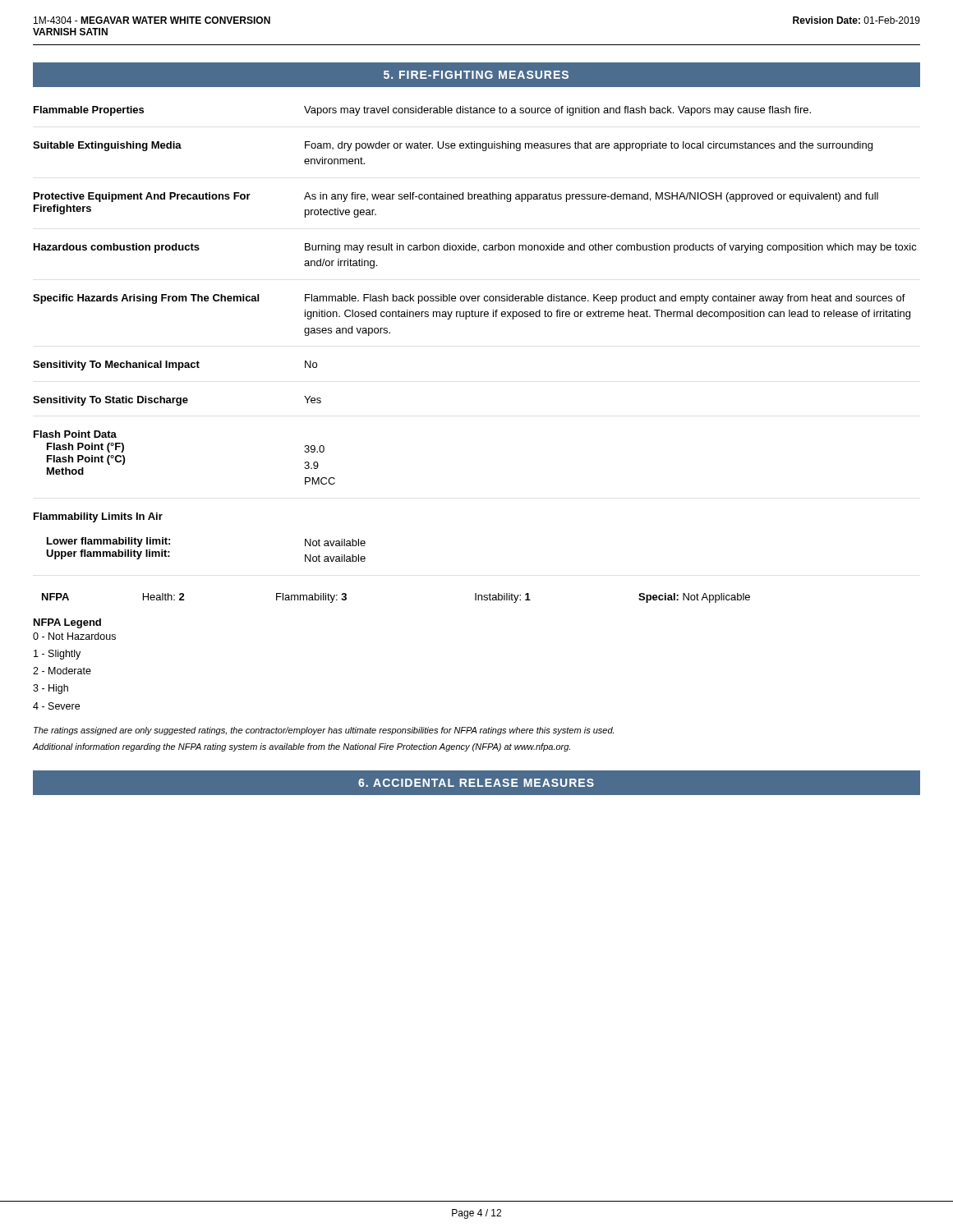Locate the block of text that opens with "The ratings assigned are only suggested ratings, the"
This screenshot has height=1232, width=953.
point(324,730)
